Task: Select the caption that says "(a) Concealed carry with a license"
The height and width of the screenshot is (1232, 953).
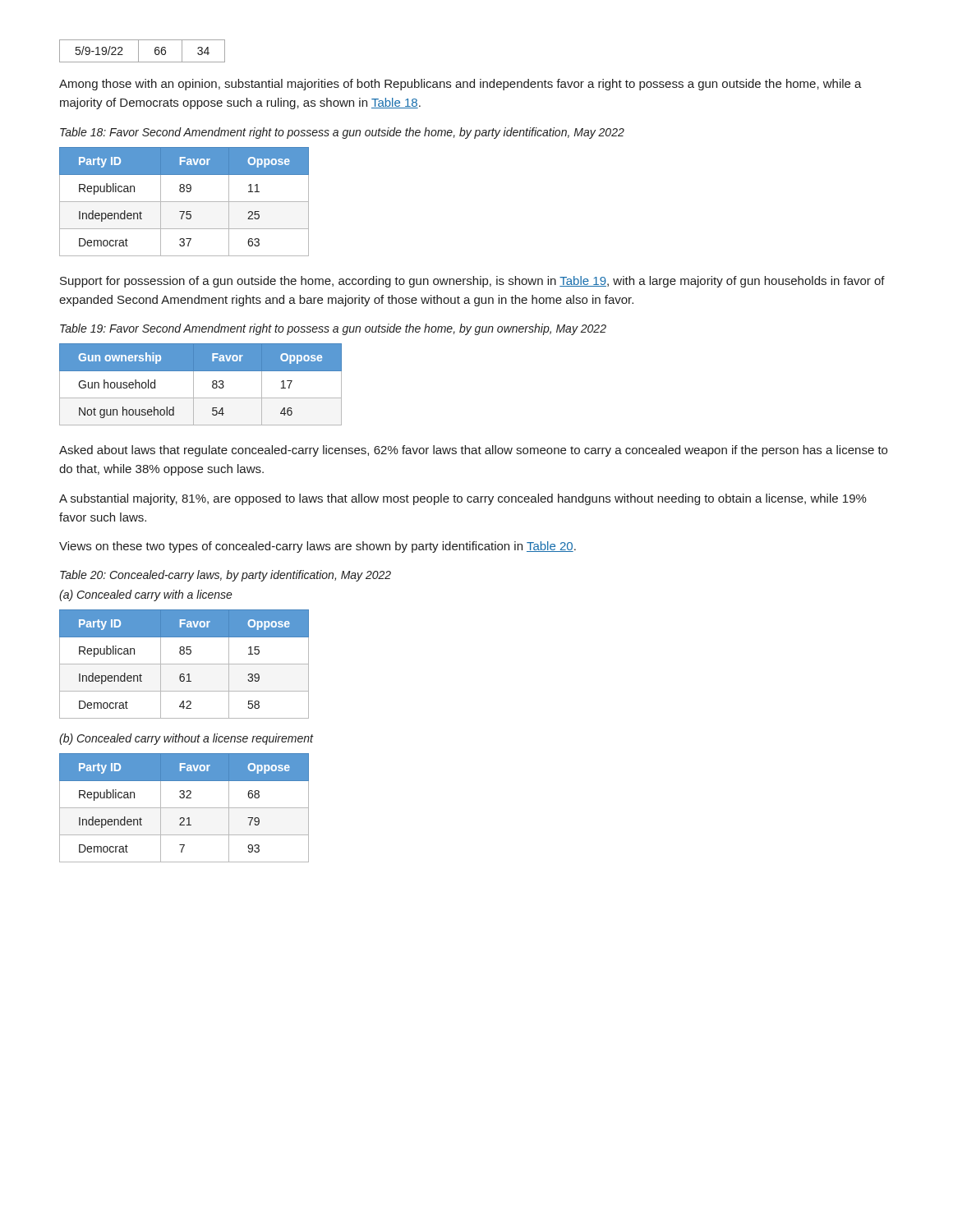Action: pyautogui.click(x=146, y=595)
